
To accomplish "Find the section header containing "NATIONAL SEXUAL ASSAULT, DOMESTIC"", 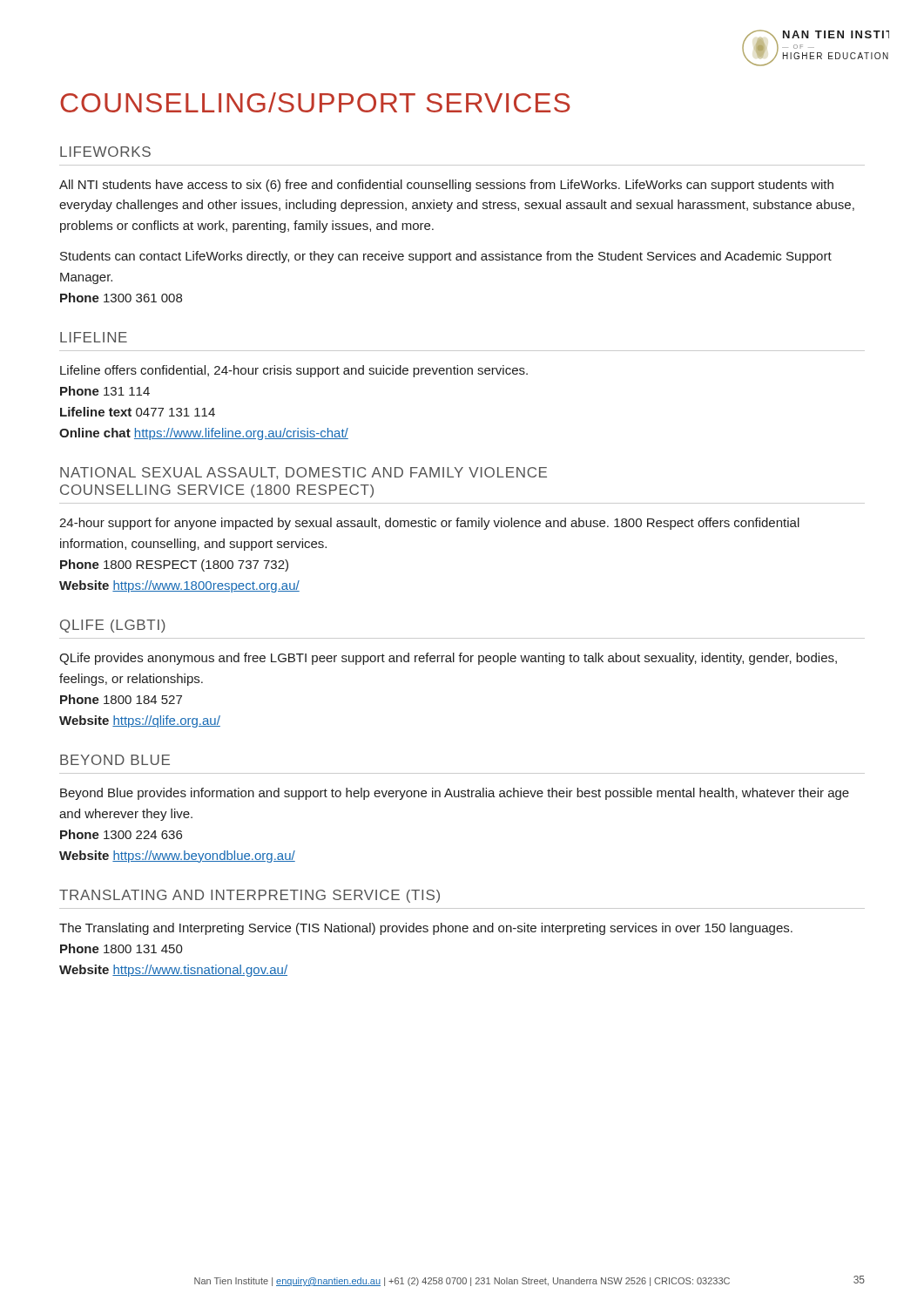I will click(x=304, y=481).
